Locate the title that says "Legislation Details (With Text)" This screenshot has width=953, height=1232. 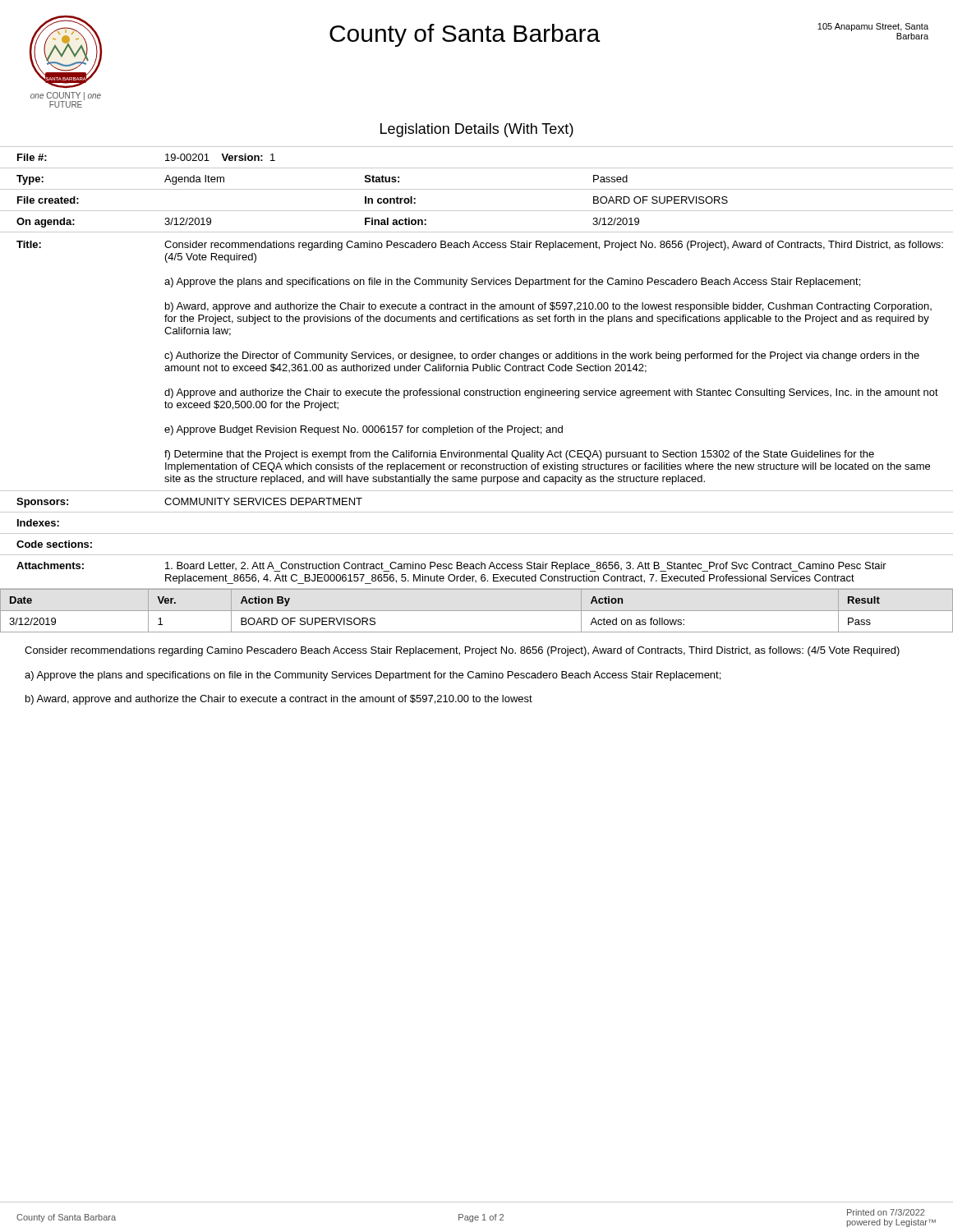point(476,129)
